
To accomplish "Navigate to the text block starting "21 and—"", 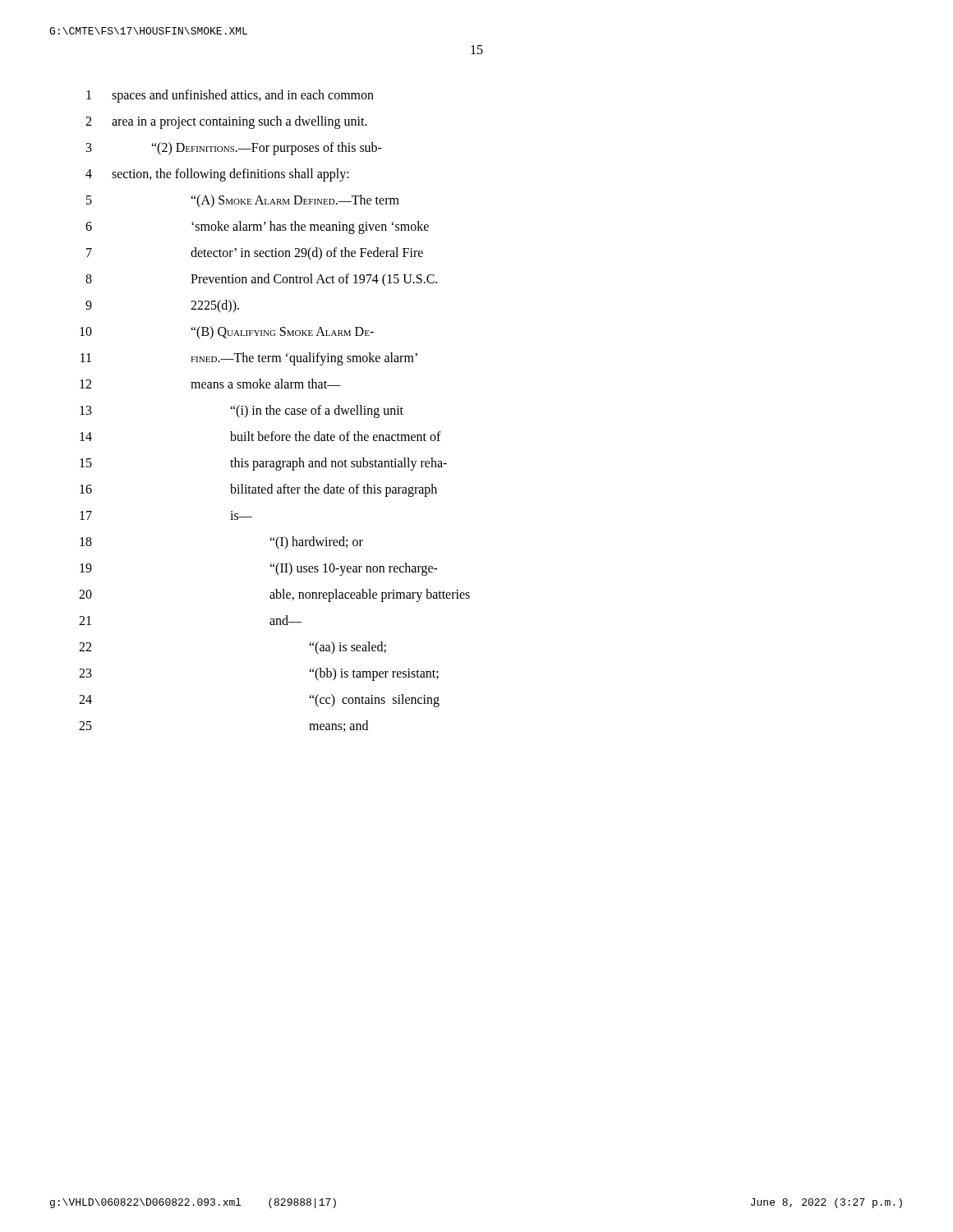I will (83, 621).
